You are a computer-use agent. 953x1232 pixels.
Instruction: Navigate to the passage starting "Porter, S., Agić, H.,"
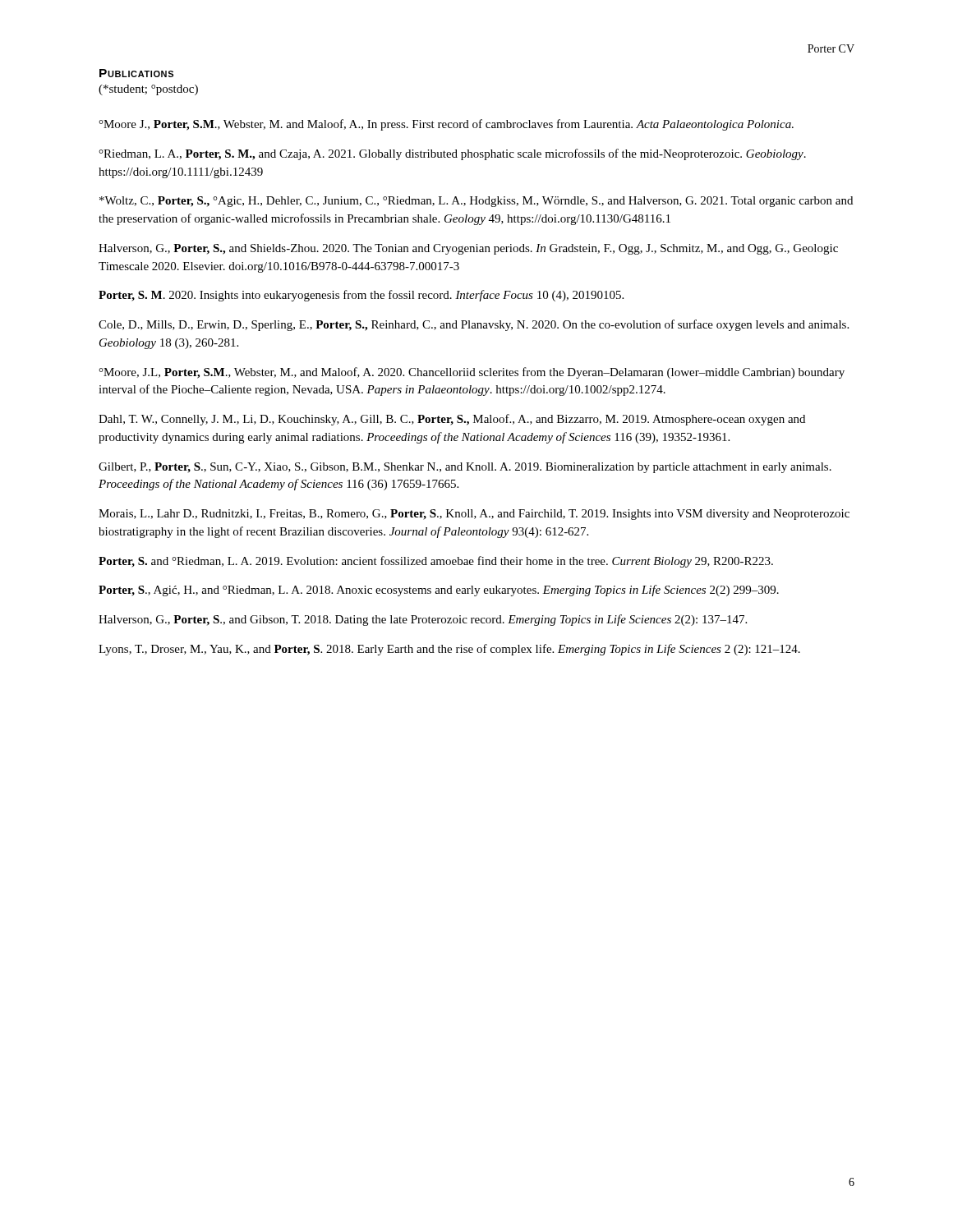click(x=439, y=590)
